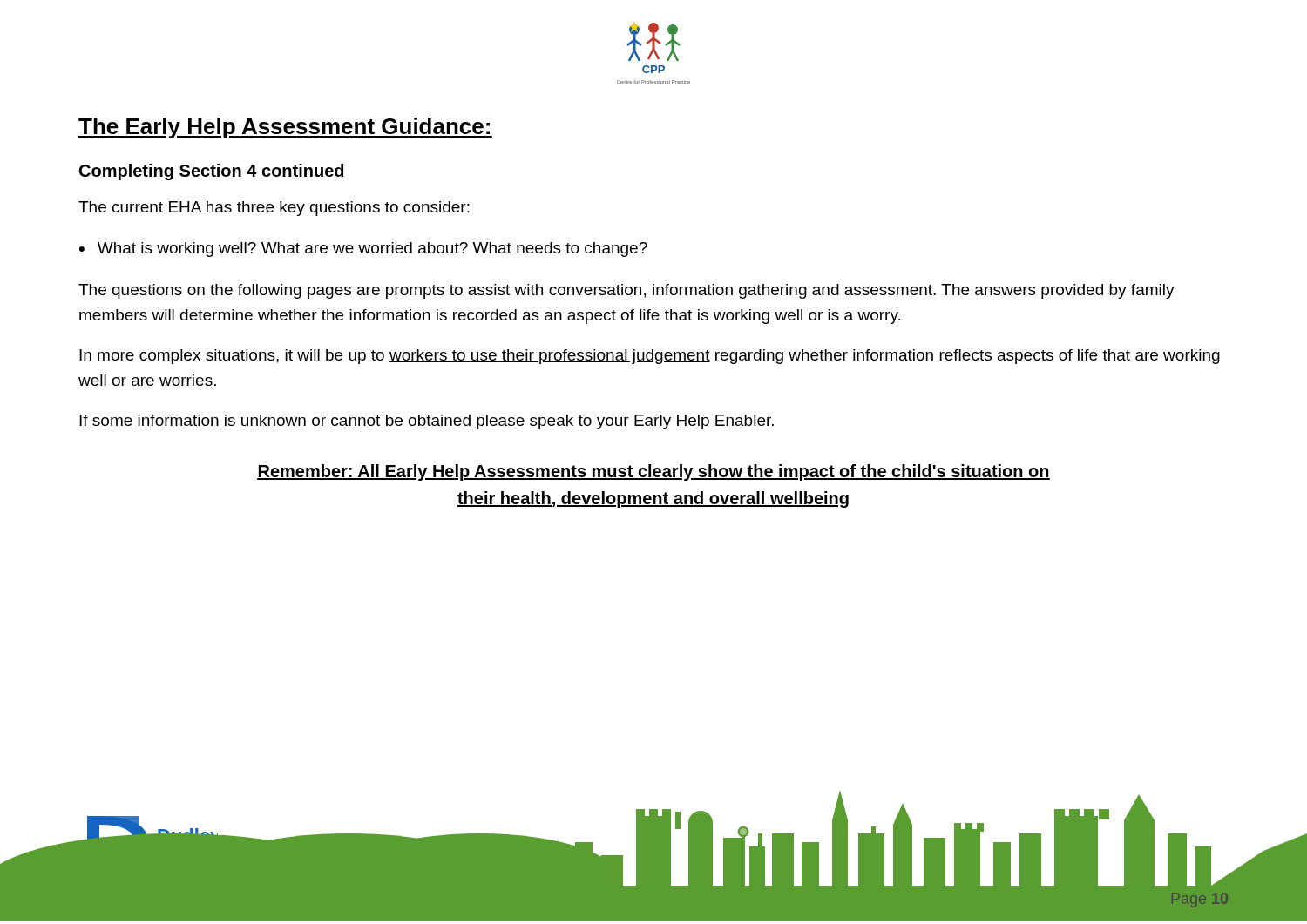Select the text block with the text "The questions on the following pages are"
The image size is (1307, 924).
[626, 302]
